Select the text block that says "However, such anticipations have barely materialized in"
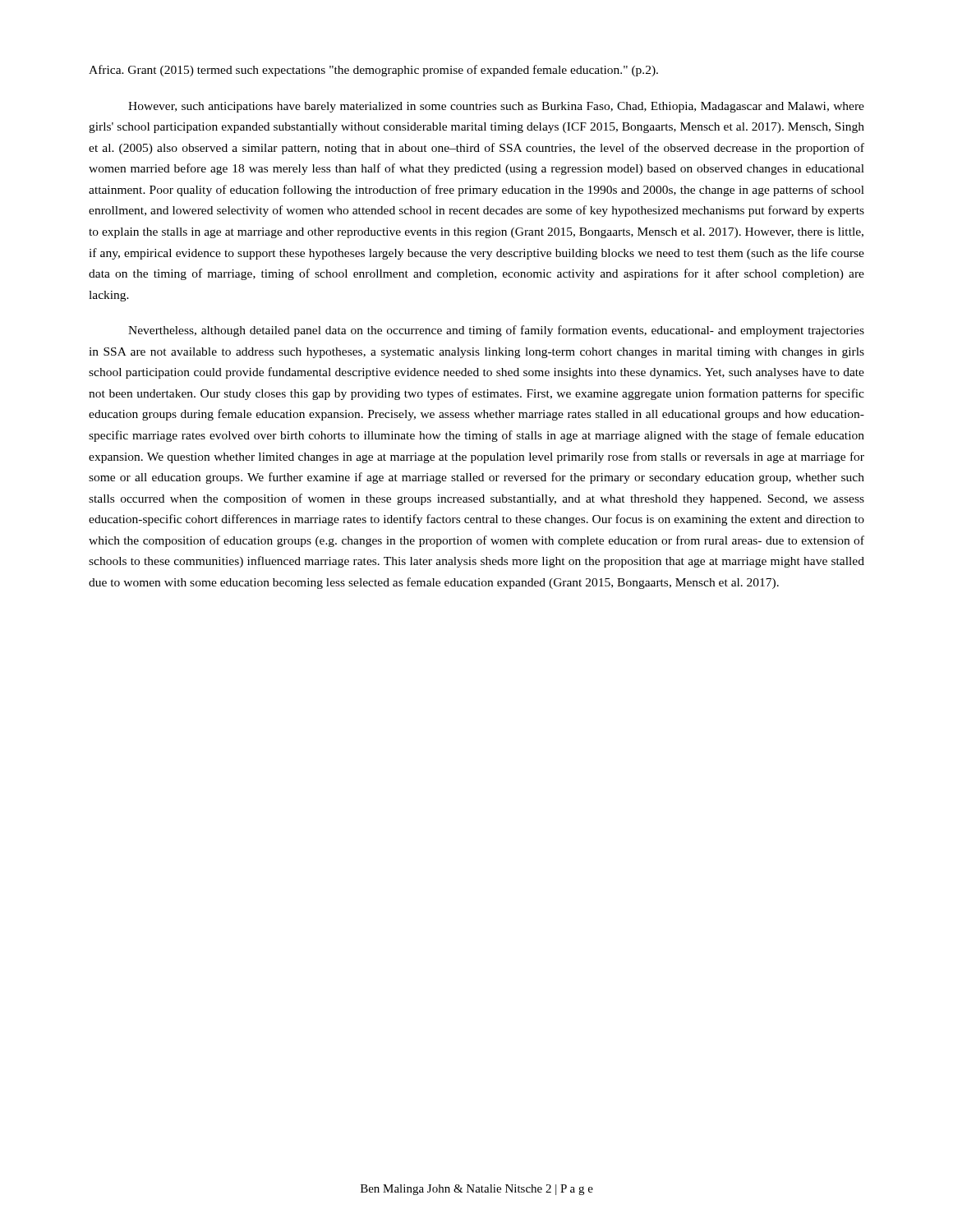Viewport: 953px width, 1232px height. pos(476,200)
